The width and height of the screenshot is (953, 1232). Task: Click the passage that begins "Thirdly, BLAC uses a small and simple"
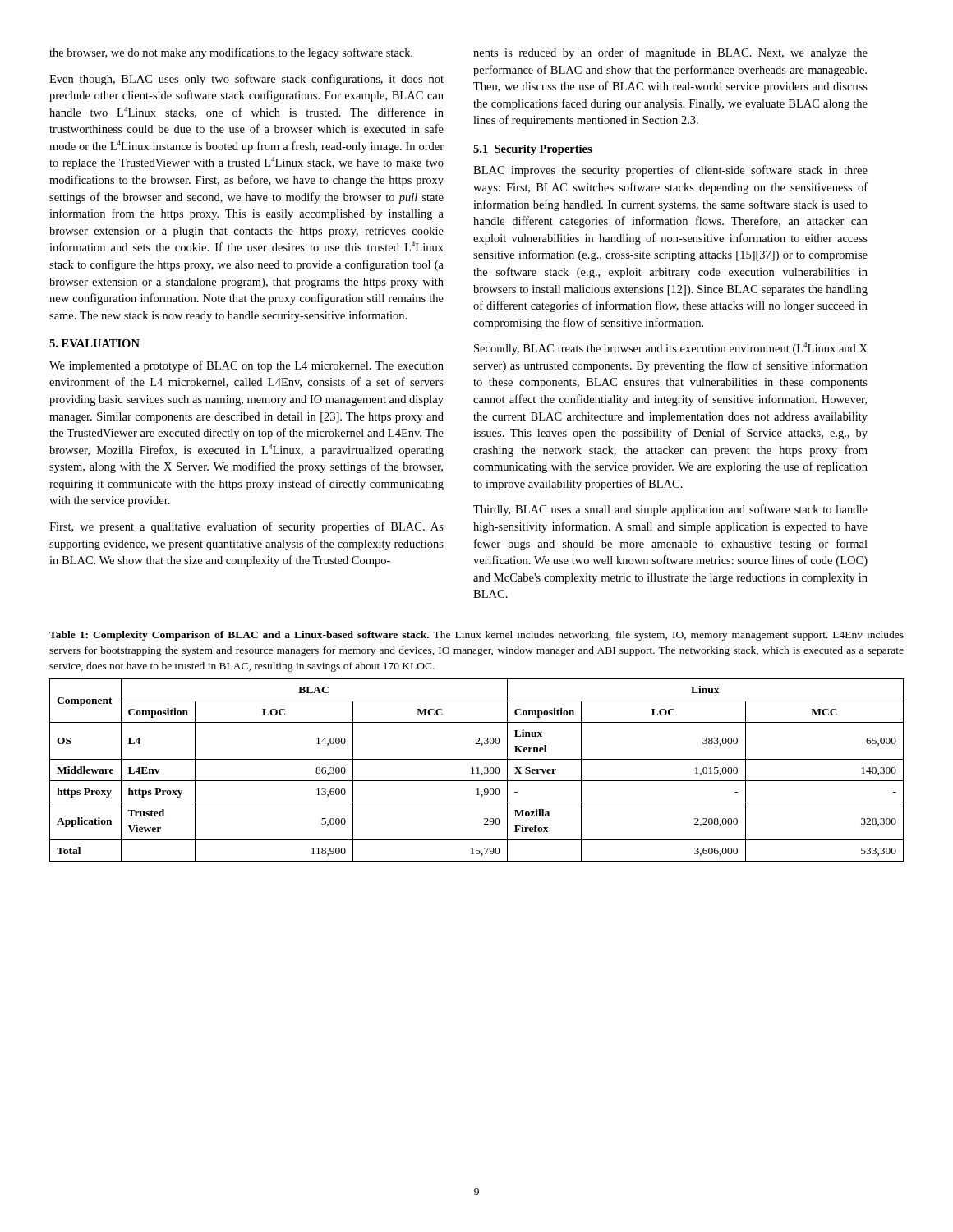point(670,552)
